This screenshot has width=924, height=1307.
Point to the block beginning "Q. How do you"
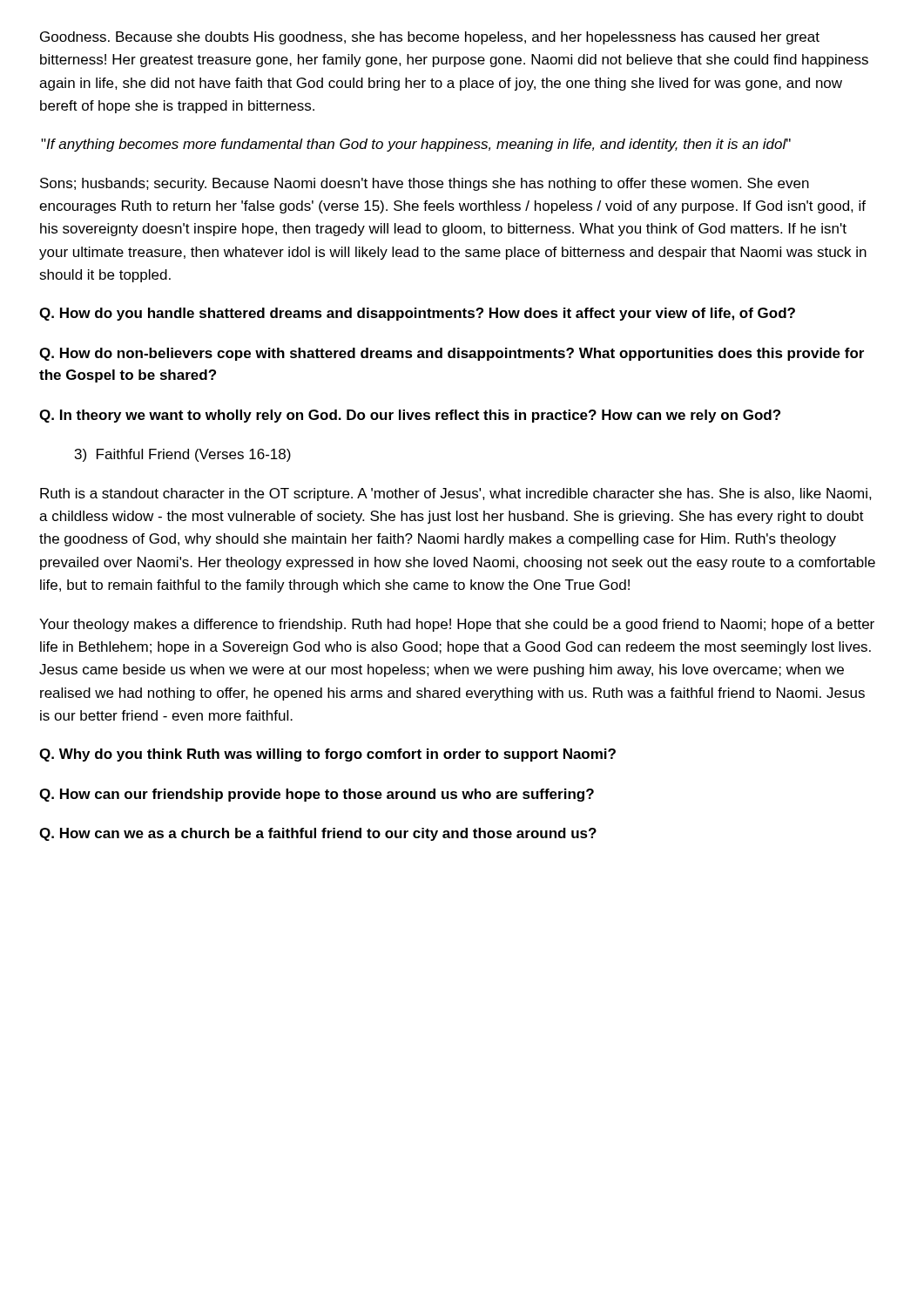(418, 314)
